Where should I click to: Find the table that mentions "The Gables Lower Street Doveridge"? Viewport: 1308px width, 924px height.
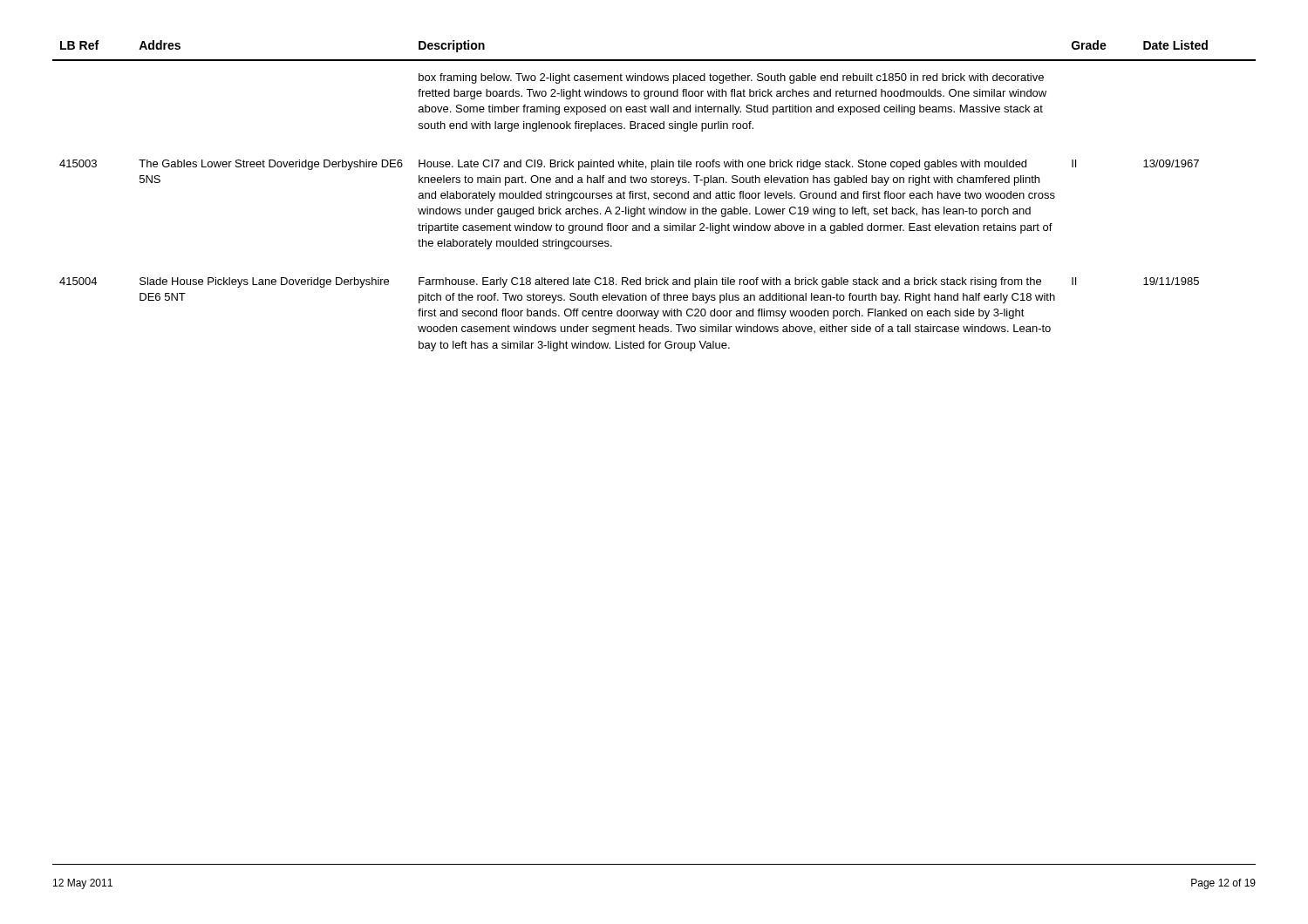coord(654,196)
